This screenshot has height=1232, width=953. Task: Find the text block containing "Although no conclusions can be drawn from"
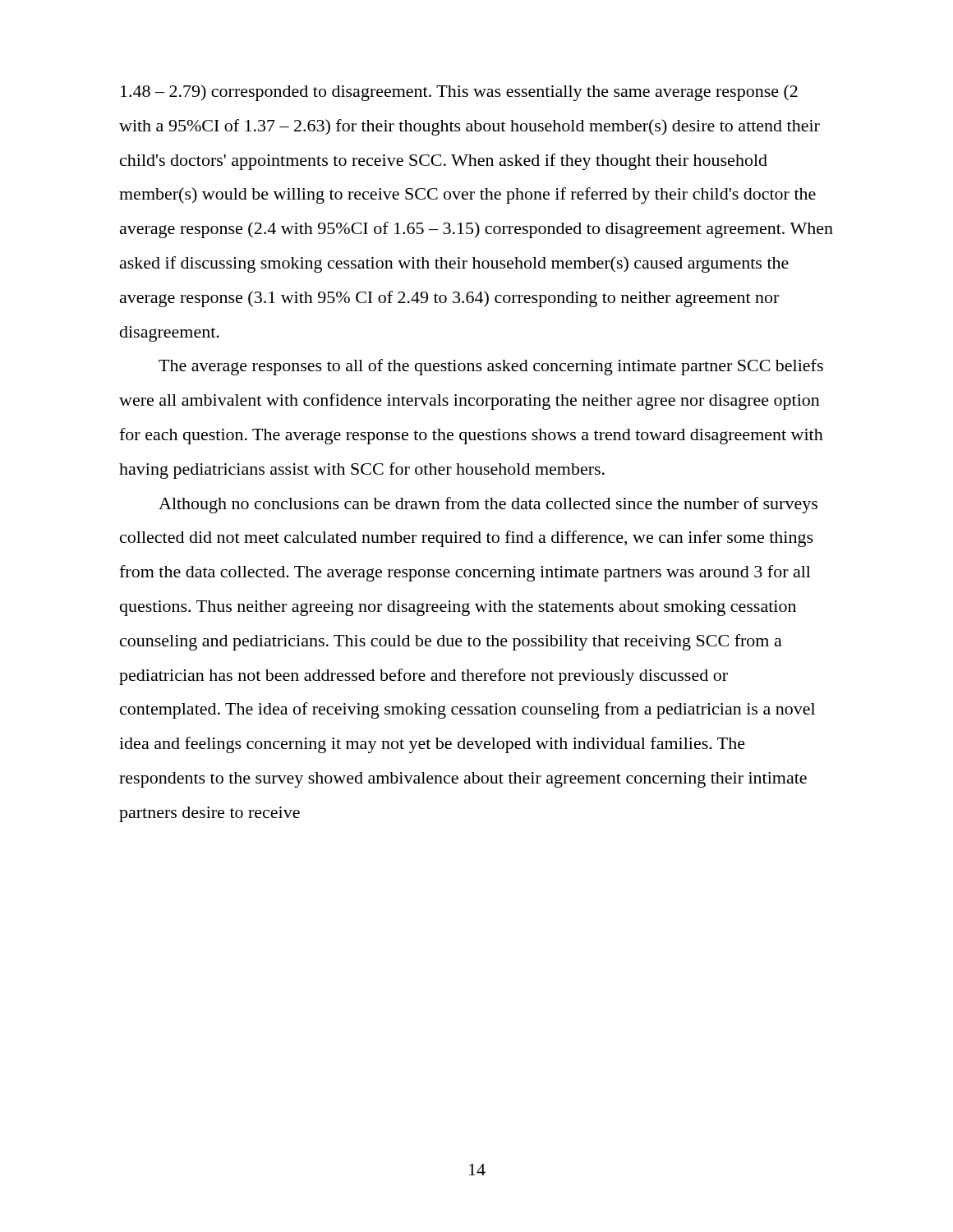(x=488, y=505)
